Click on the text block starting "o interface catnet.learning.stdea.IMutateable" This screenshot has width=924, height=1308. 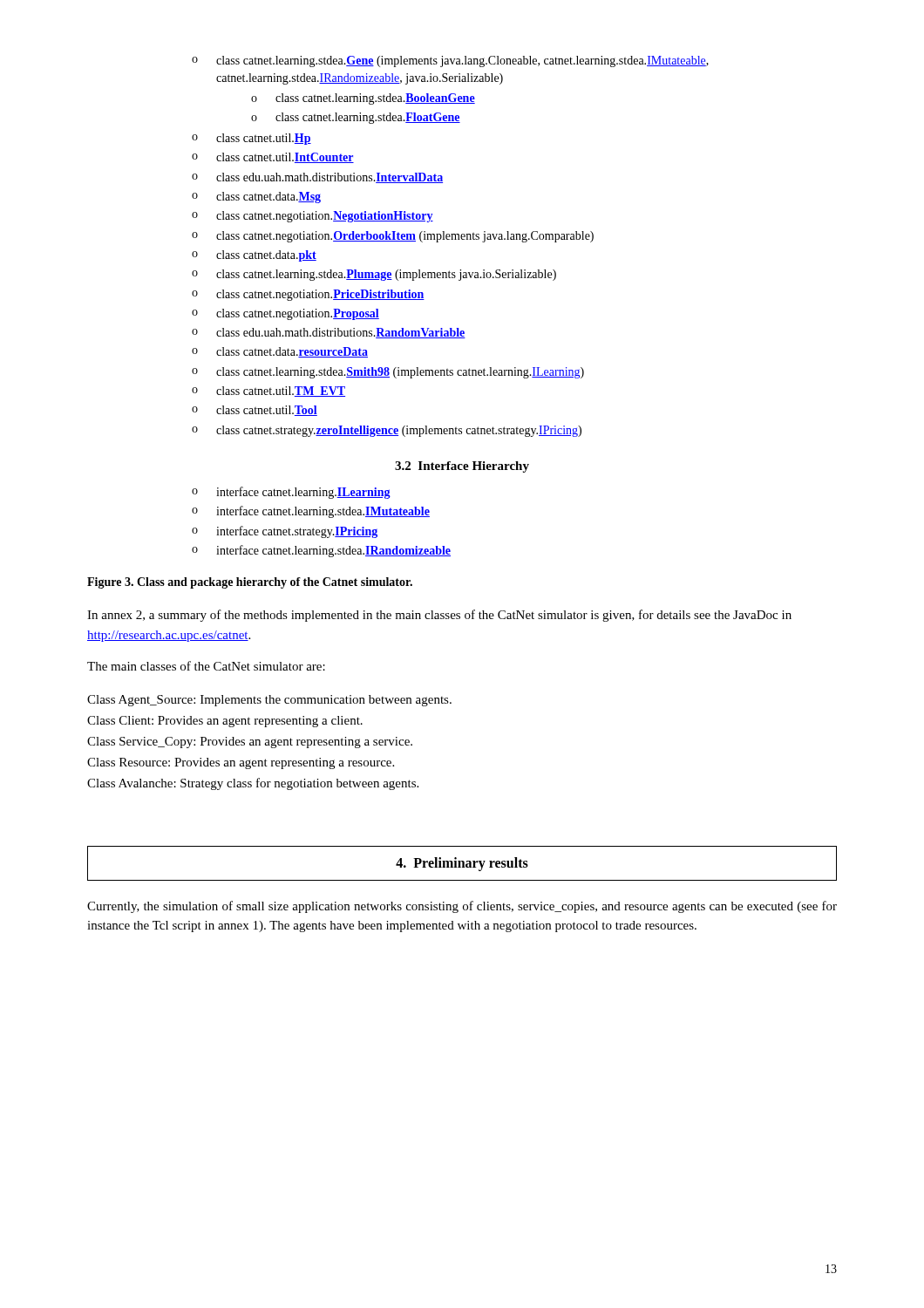(311, 512)
